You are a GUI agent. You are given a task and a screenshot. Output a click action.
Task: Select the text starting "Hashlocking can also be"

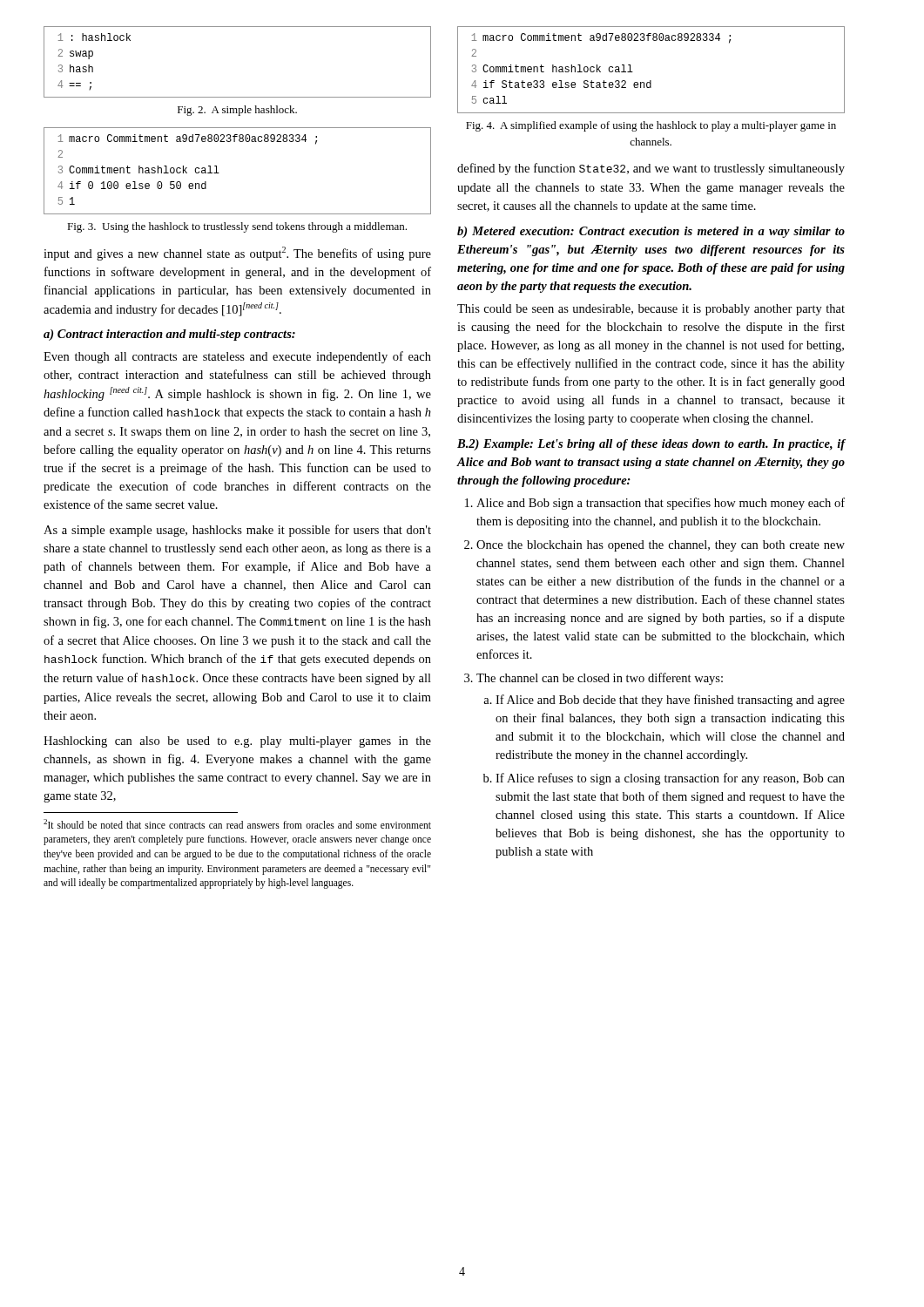tap(237, 768)
